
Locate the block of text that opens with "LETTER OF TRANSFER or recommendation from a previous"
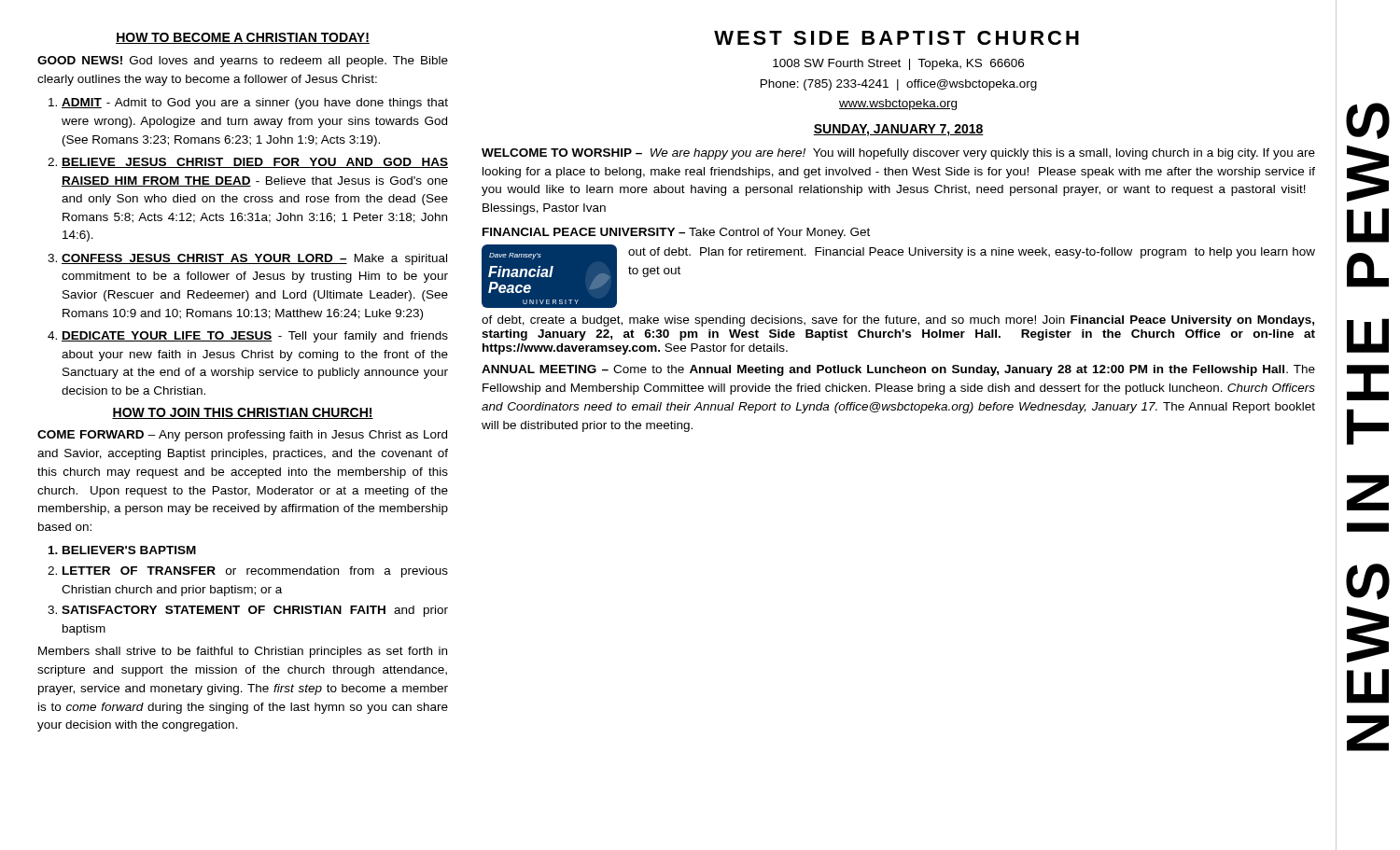coord(255,580)
